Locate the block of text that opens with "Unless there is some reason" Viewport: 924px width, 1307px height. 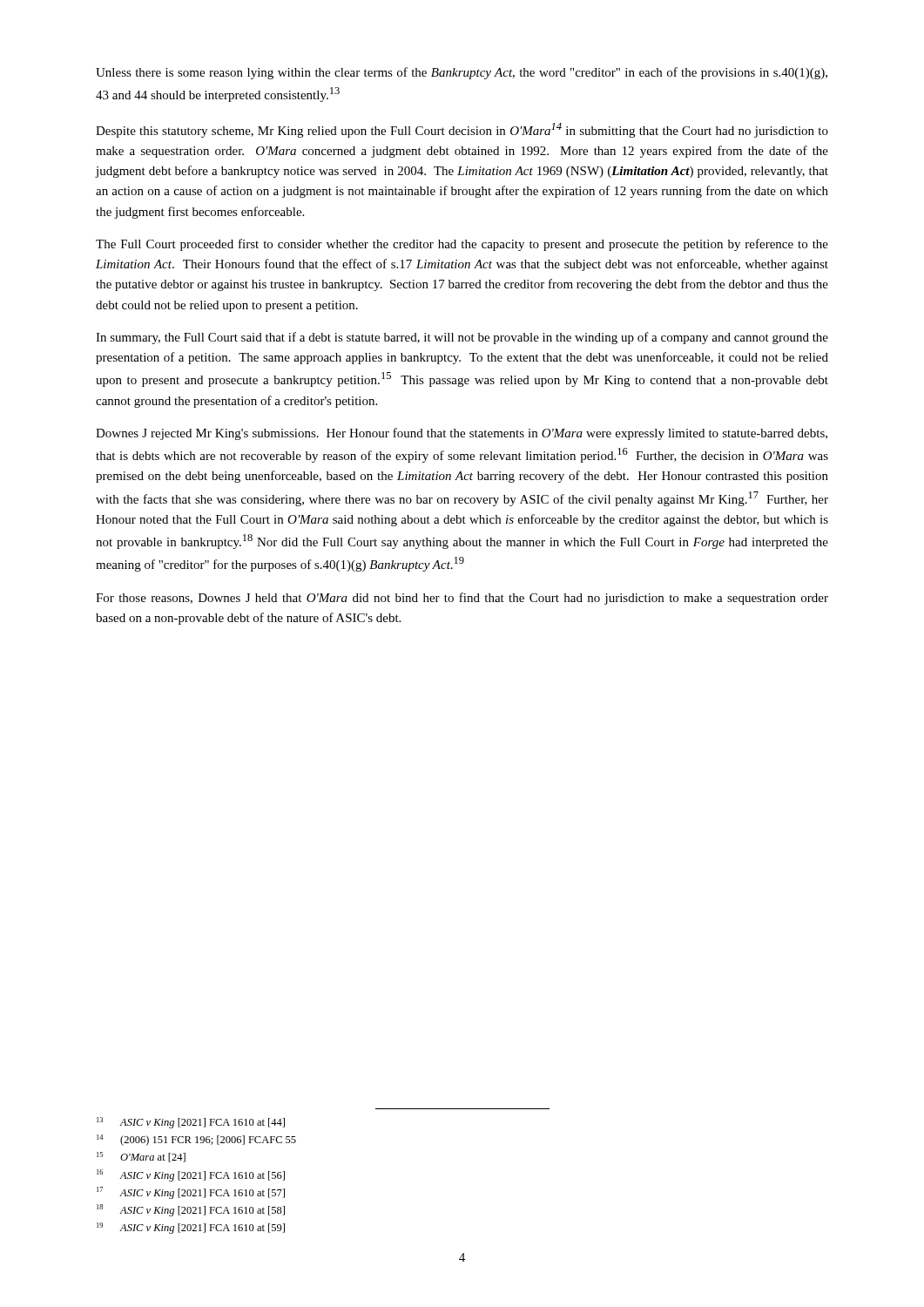tap(462, 84)
